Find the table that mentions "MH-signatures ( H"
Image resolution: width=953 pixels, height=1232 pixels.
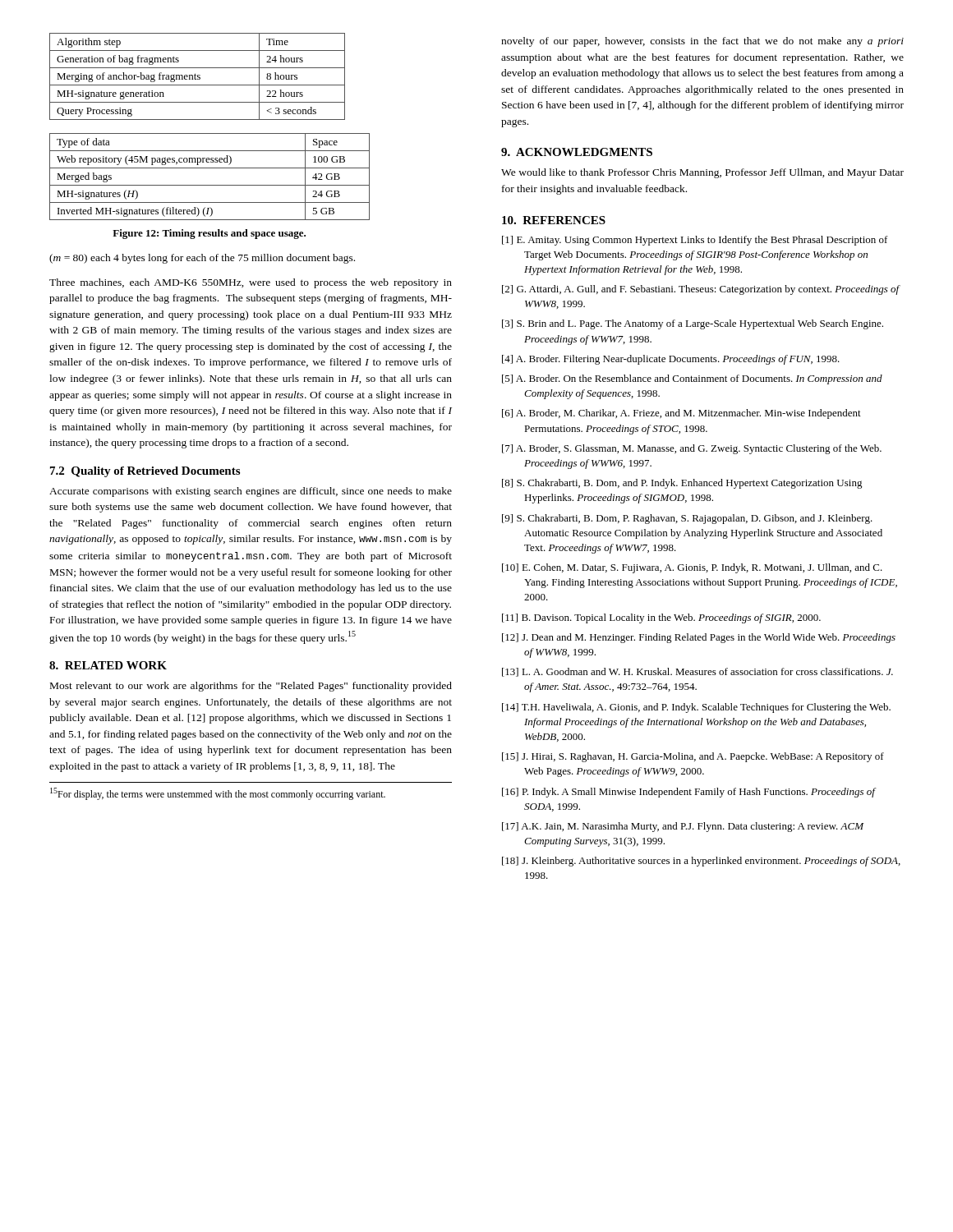click(x=251, y=177)
